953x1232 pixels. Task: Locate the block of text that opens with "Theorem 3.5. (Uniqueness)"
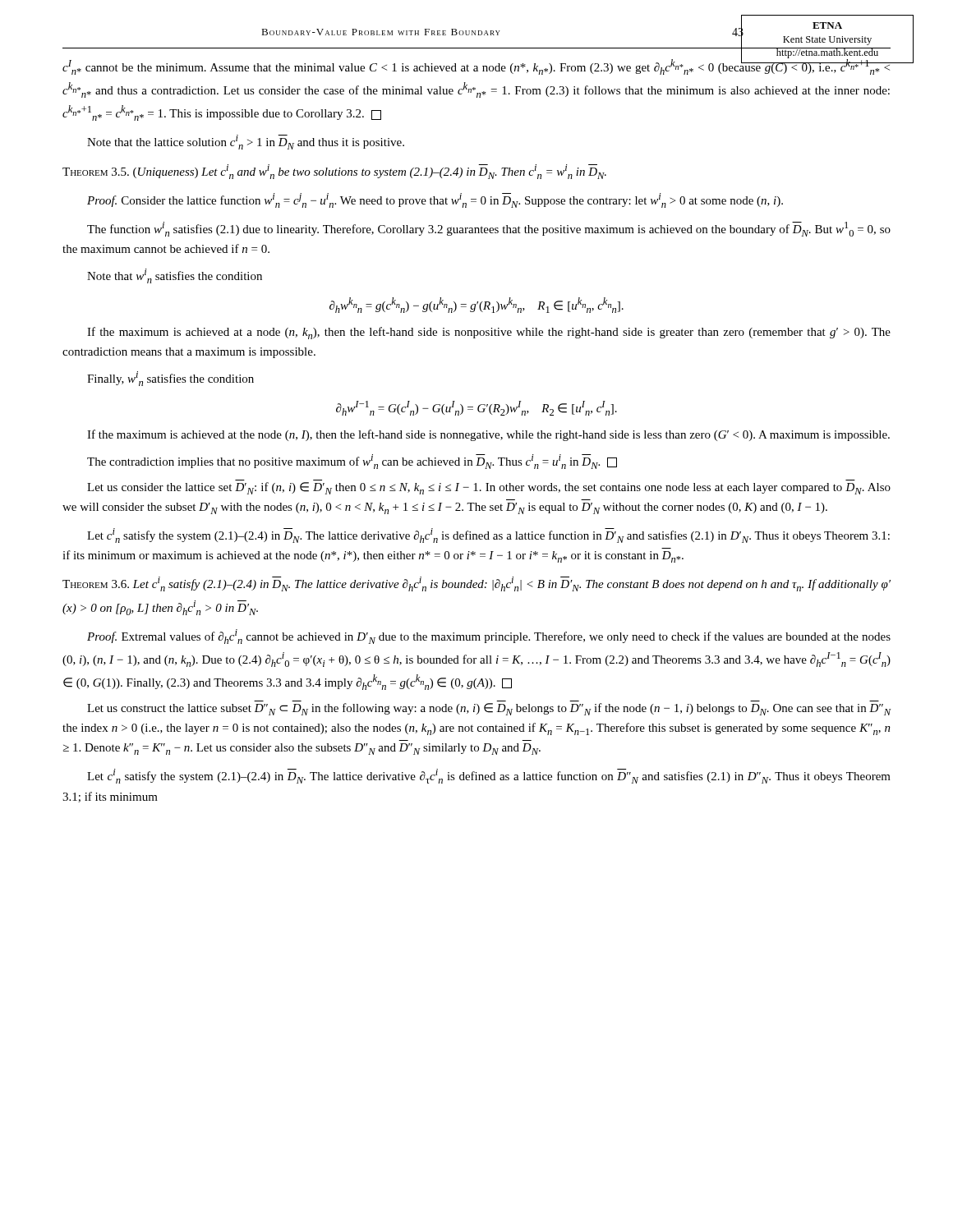(x=335, y=171)
